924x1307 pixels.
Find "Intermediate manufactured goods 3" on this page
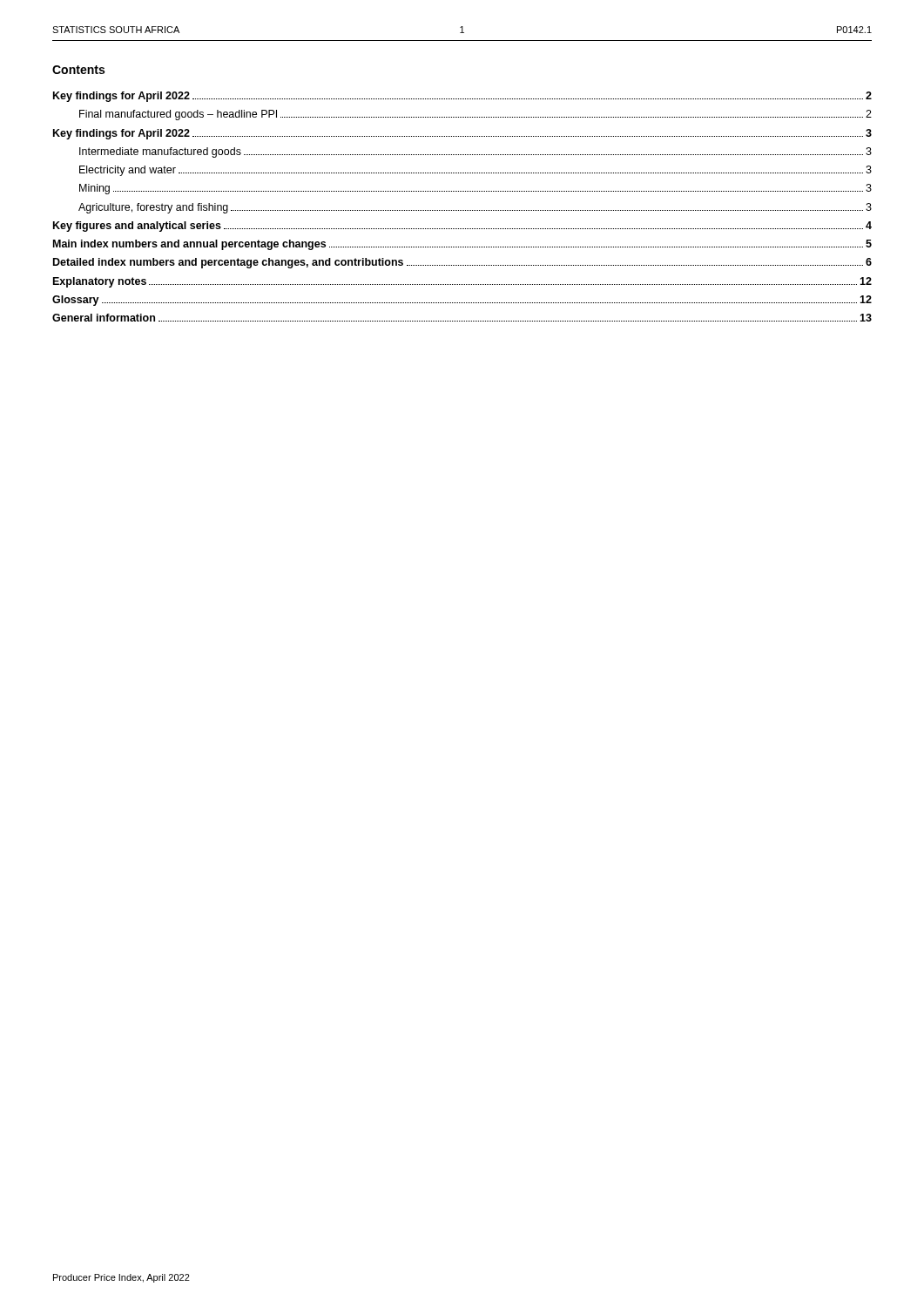[x=462, y=152]
